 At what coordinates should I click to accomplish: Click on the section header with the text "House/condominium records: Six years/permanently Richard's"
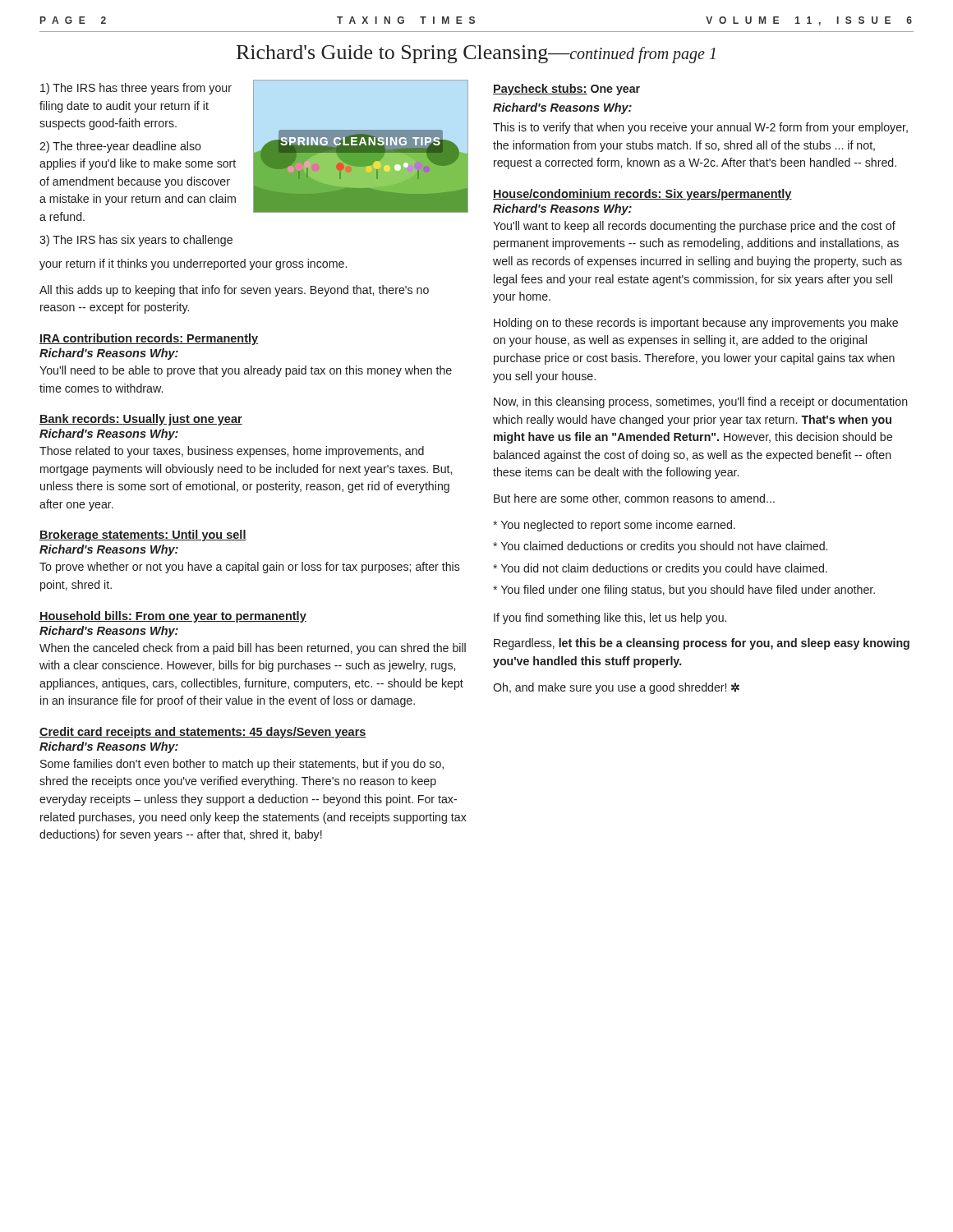[703, 201]
